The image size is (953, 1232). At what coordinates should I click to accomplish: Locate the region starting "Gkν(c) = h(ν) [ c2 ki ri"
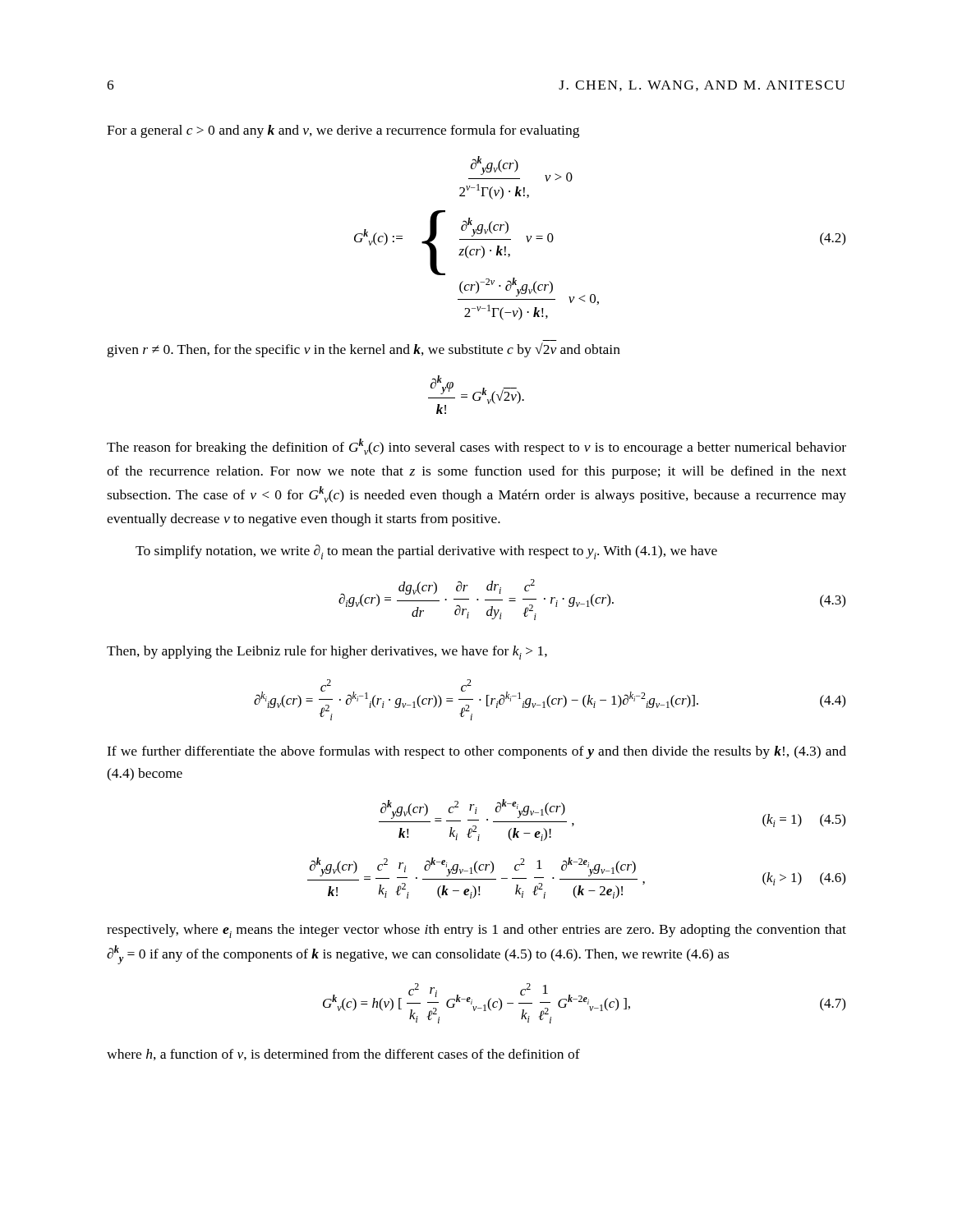pyautogui.click(x=584, y=1004)
